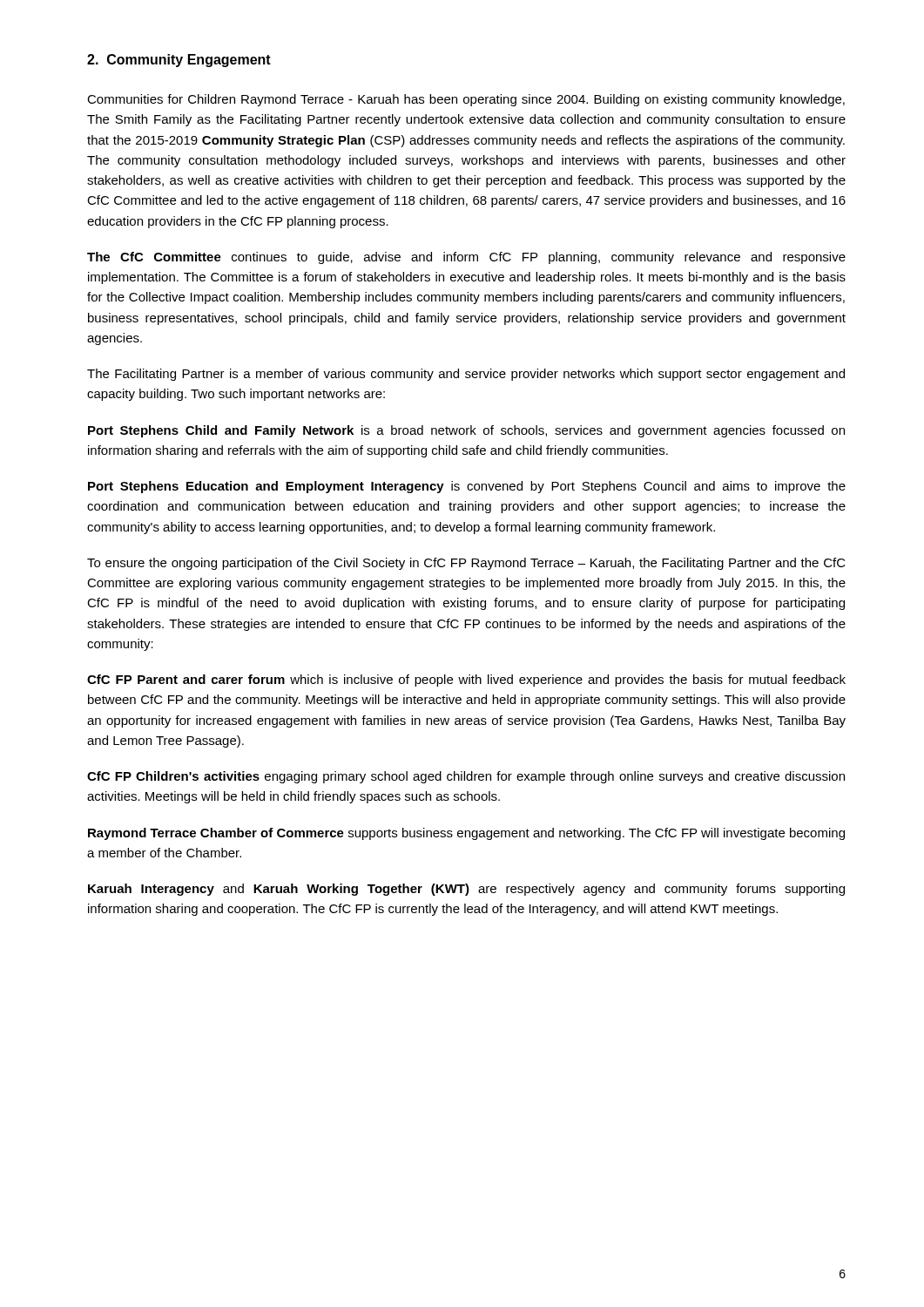
Task: Locate the block of text that opens with "The Facilitating Partner is a member of"
Action: (x=466, y=383)
